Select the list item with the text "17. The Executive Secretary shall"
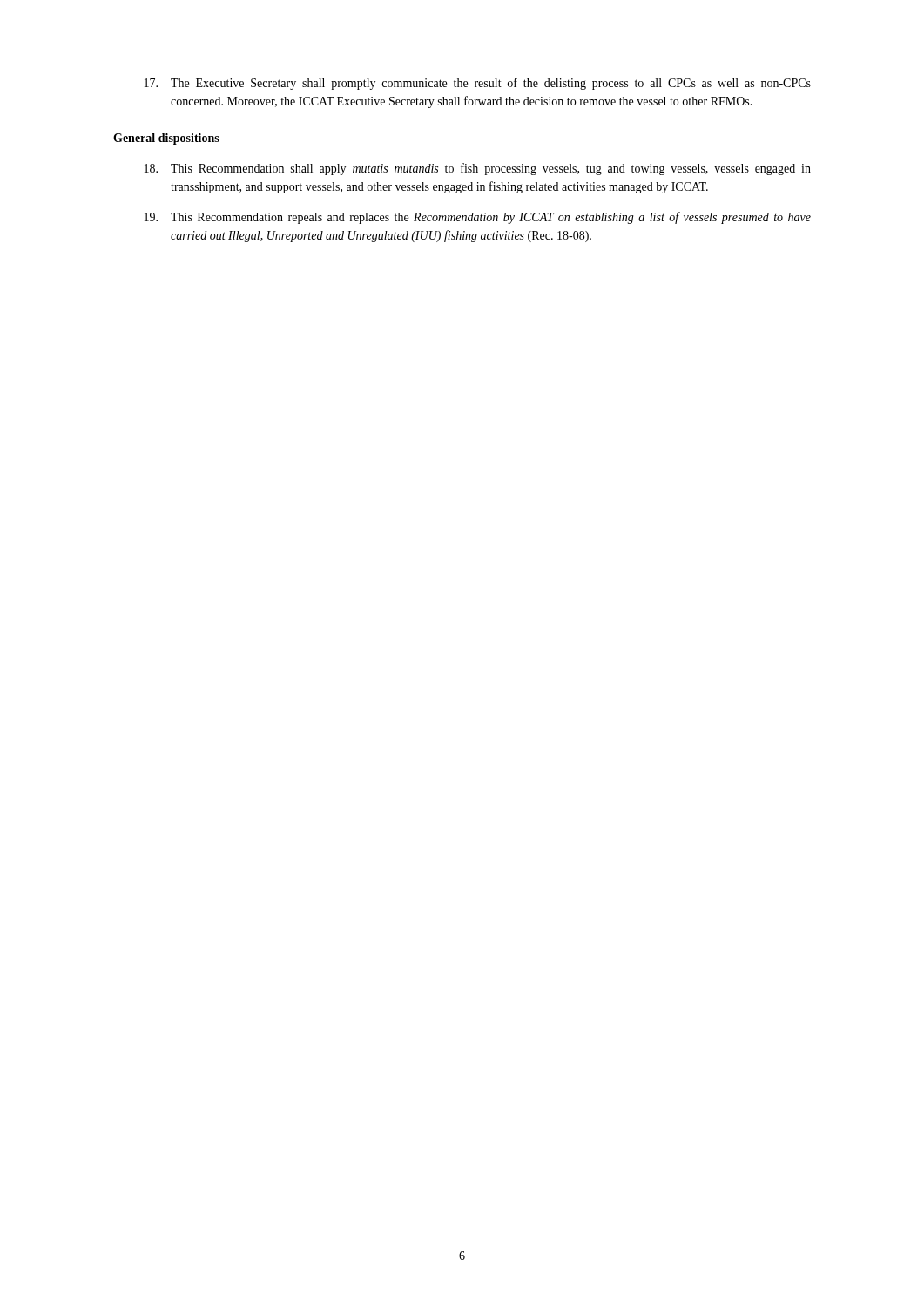Screen dimensions: 1307x924 pyautogui.click(x=462, y=92)
